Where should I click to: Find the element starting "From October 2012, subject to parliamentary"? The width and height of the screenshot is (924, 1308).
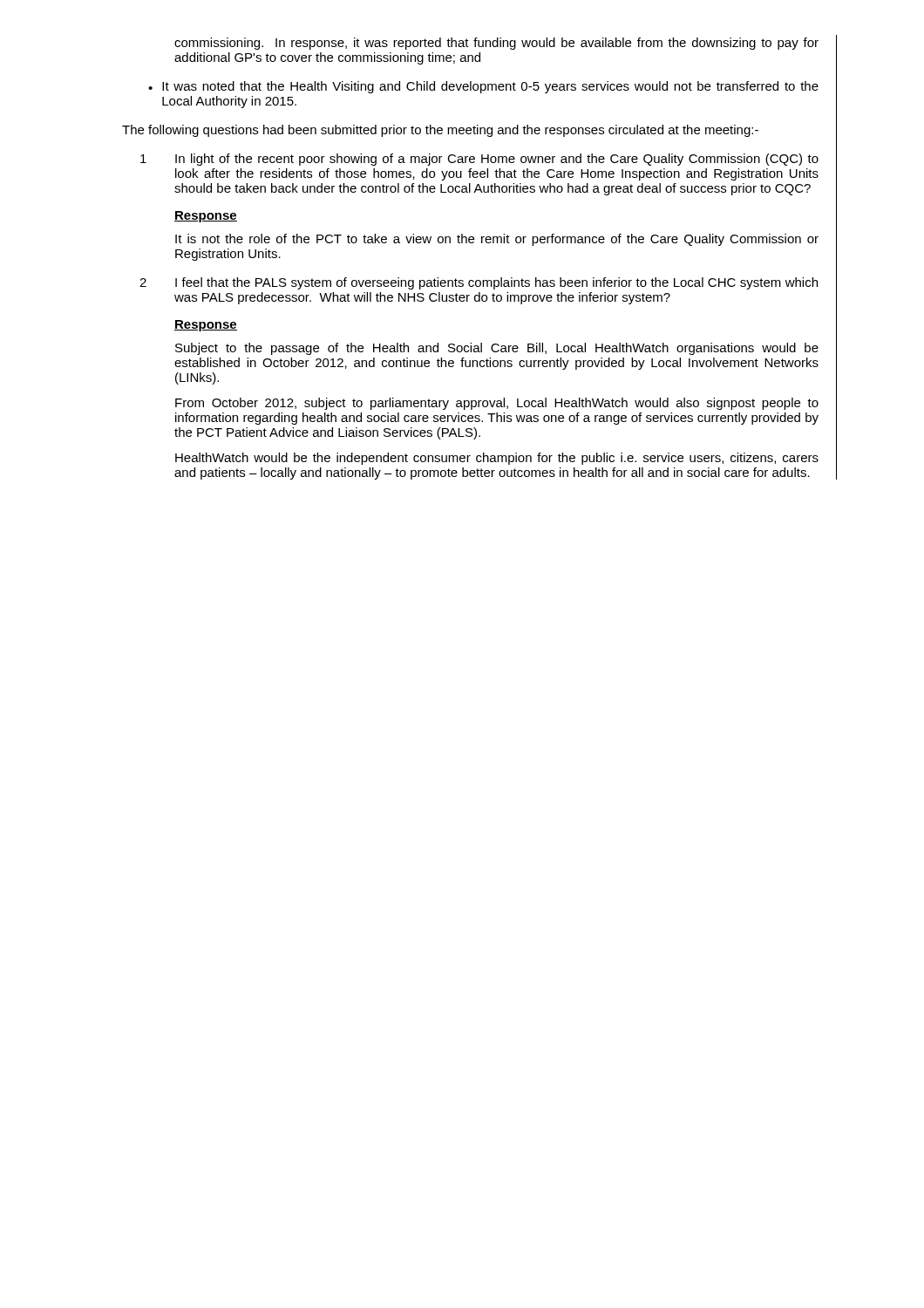pos(496,417)
